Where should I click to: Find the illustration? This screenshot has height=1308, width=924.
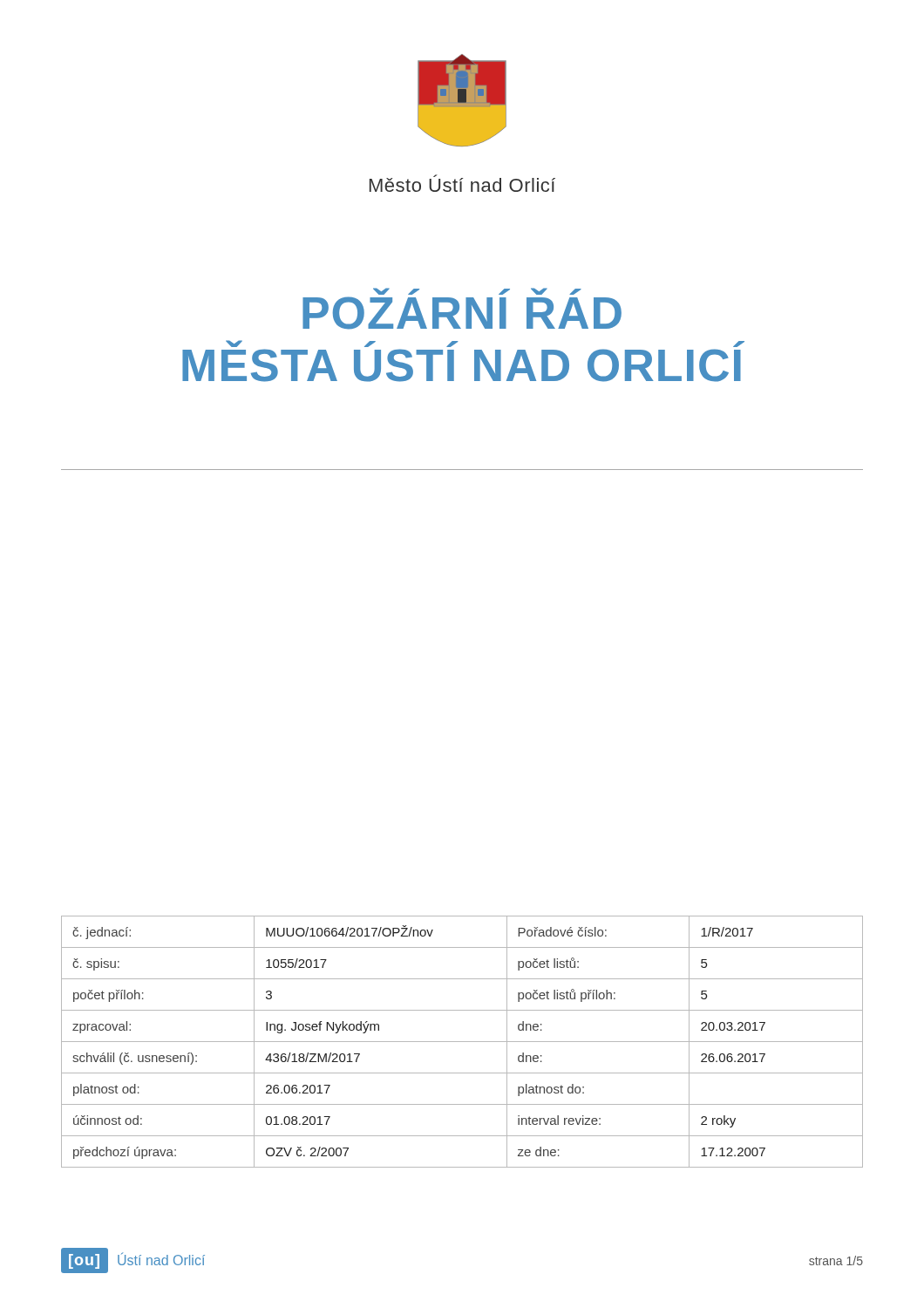coord(462,125)
